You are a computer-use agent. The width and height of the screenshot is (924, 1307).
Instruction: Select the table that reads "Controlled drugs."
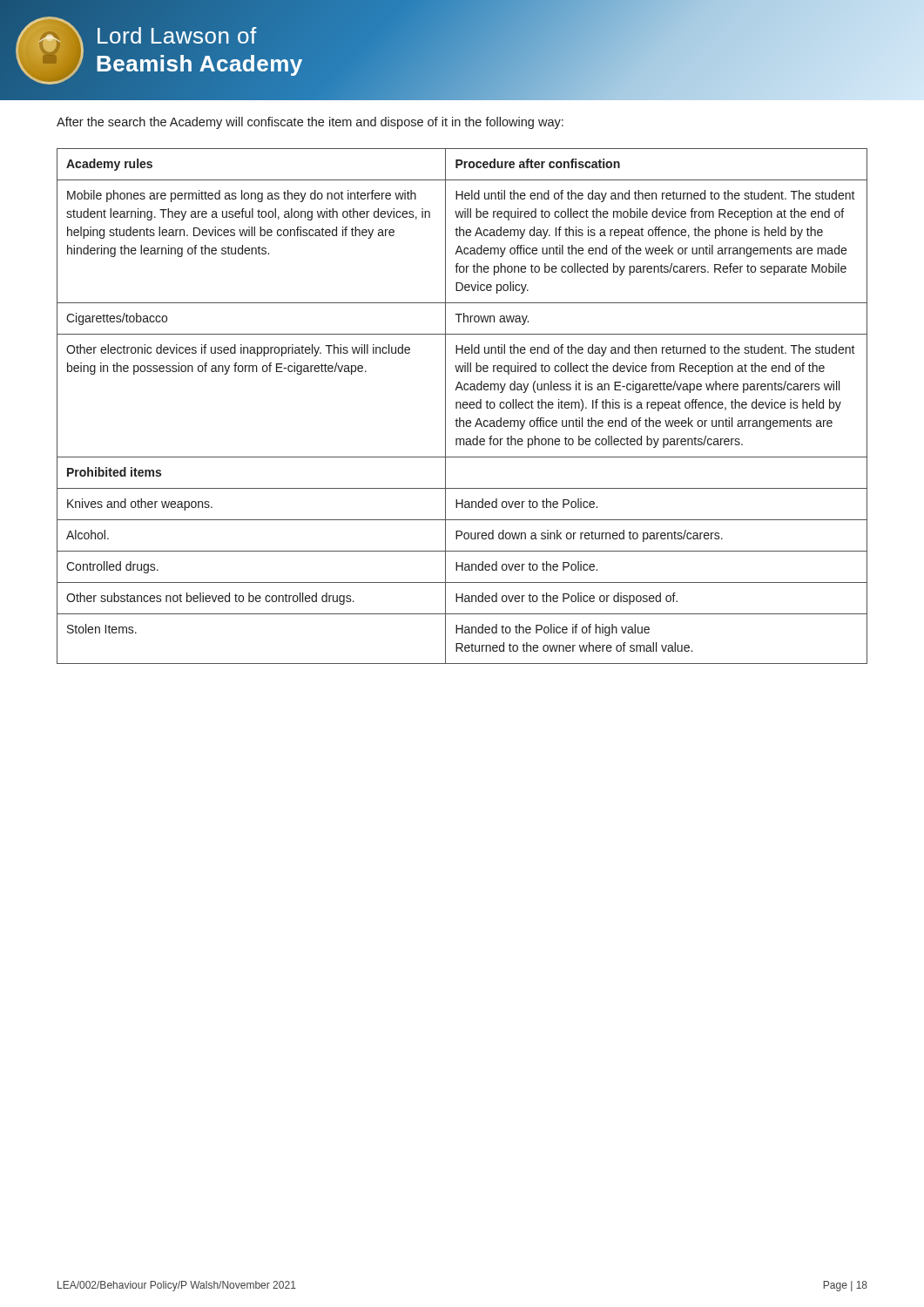coord(462,406)
